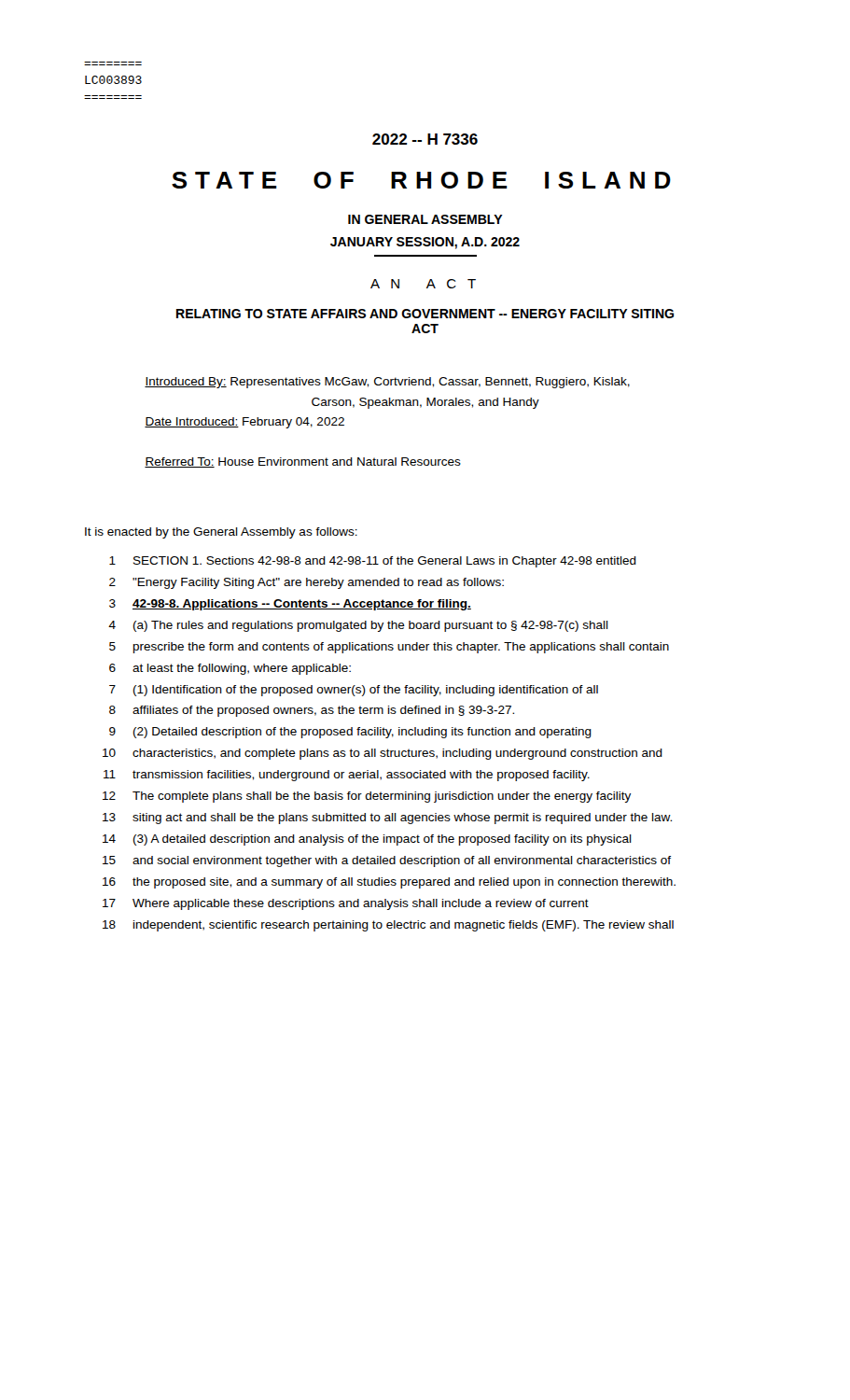
Task: Find the section header with the text "RELATING TO STATE AFFAIRS AND GOVERNMENT -- ENERGY"
Action: [x=425, y=321]
